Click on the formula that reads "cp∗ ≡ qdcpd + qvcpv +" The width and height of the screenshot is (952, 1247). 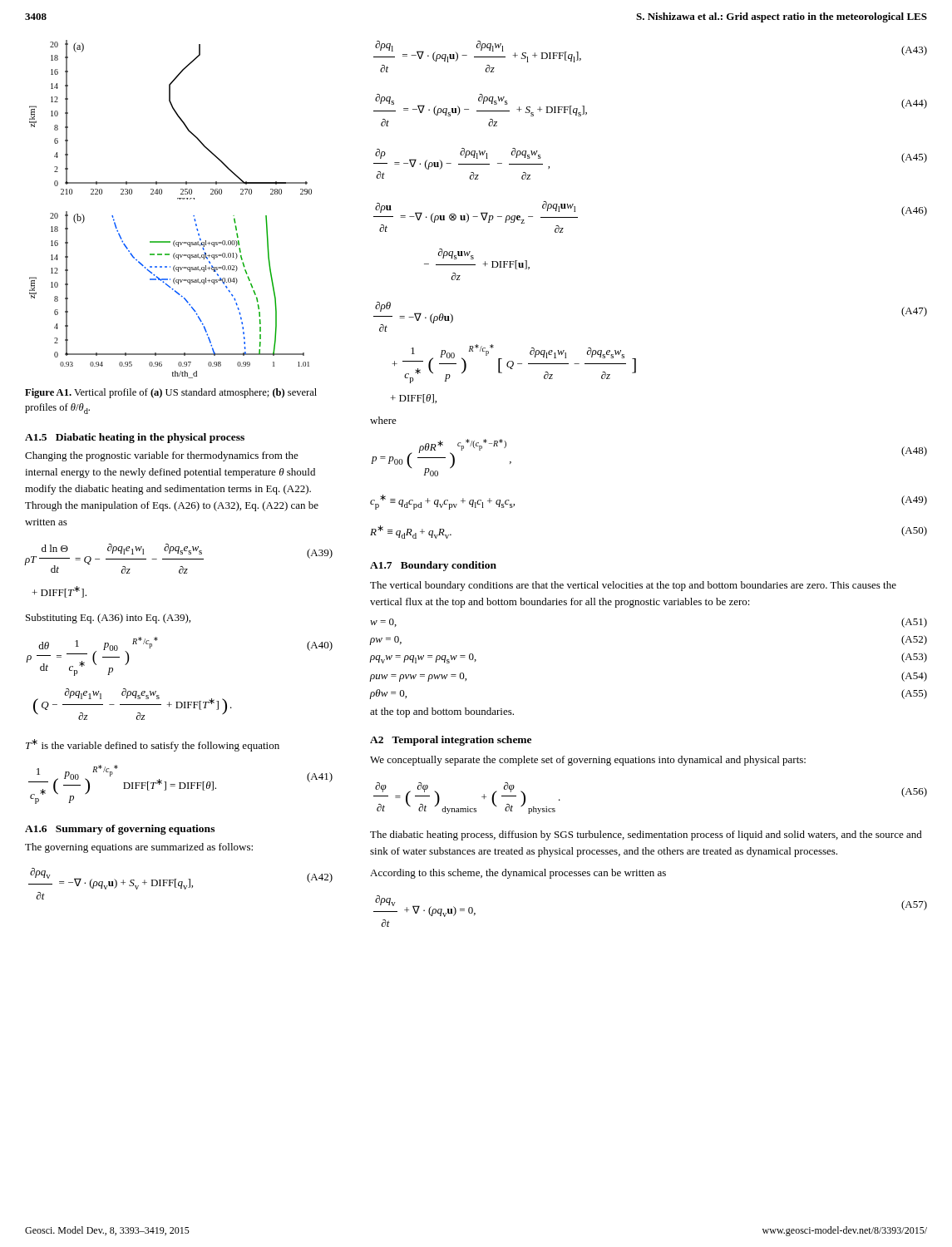(440, 504)
